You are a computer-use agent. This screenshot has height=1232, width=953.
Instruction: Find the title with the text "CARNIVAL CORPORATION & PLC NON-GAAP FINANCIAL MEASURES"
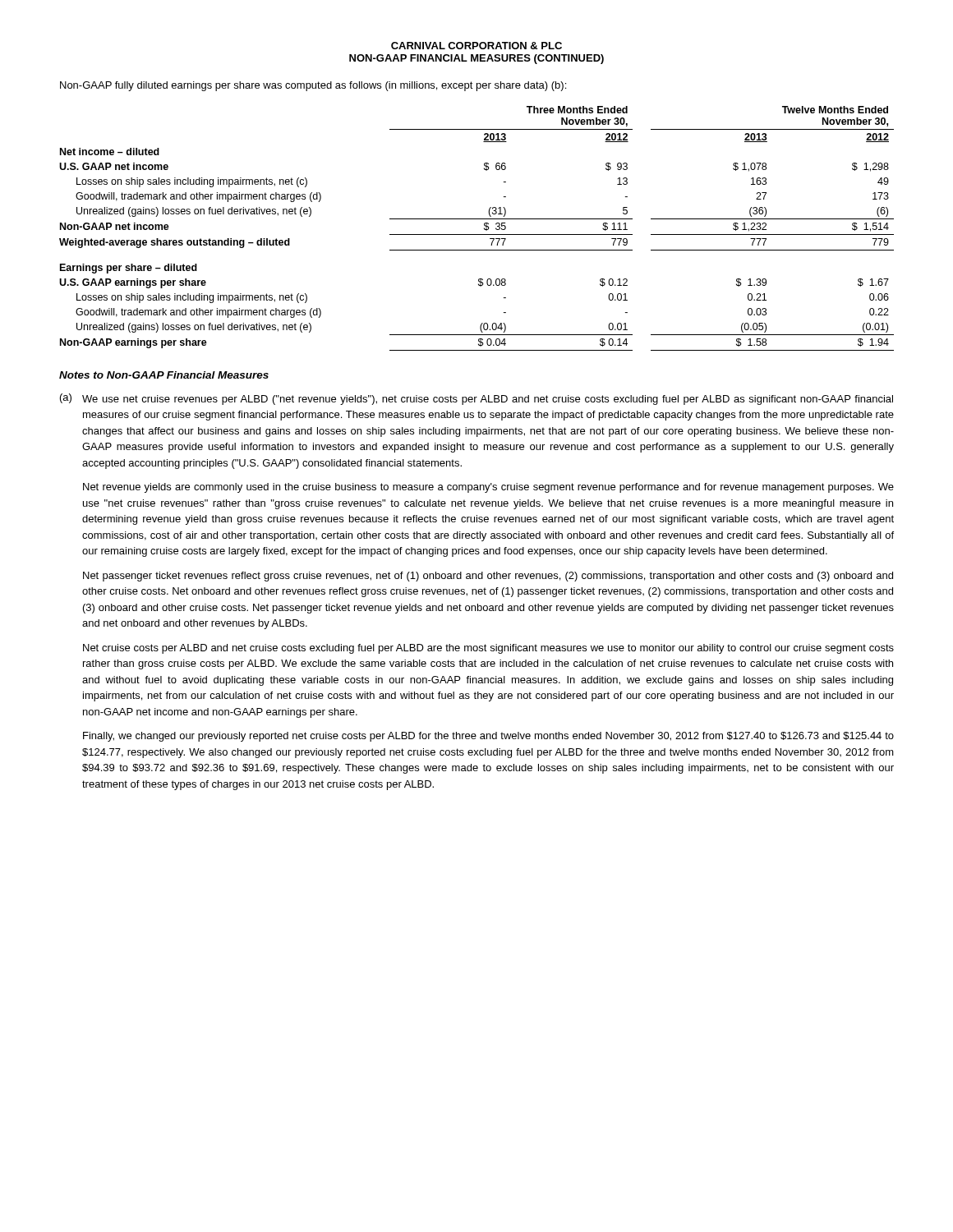click(x=476, y=52)
